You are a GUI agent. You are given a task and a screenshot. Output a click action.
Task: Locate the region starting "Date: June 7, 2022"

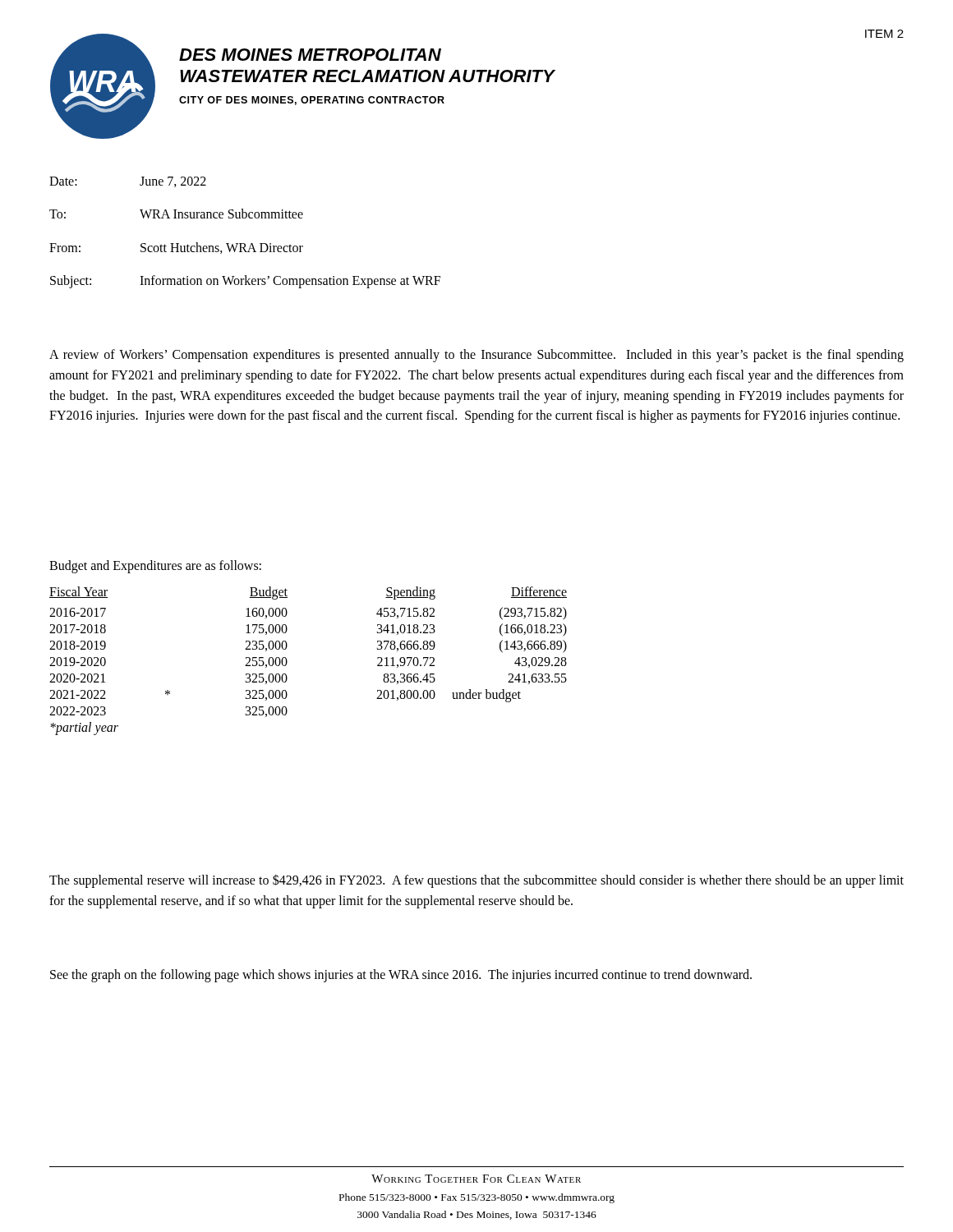[x=128, y=182]
